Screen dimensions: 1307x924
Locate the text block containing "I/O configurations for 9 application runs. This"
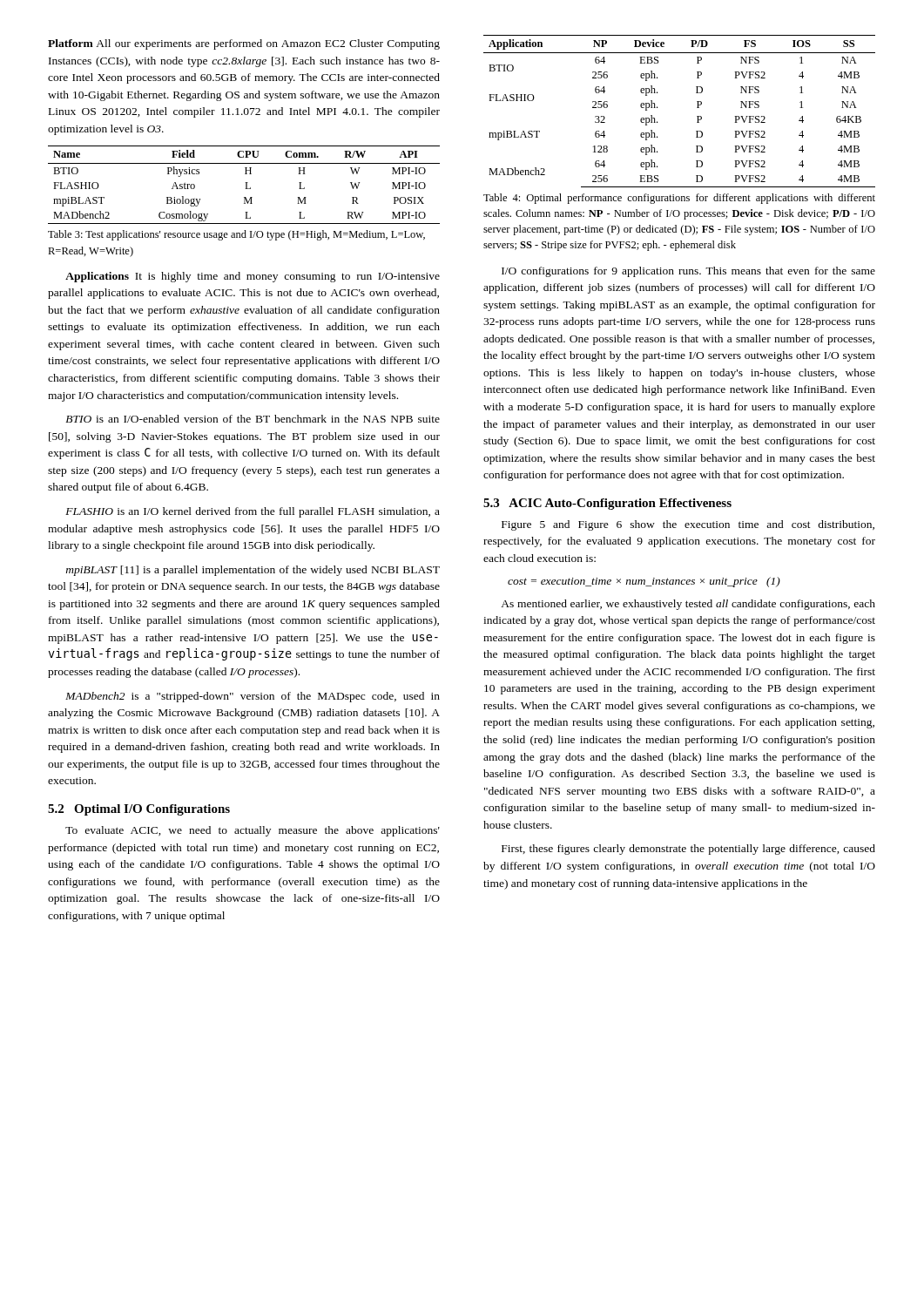click(x=679, y=373)
